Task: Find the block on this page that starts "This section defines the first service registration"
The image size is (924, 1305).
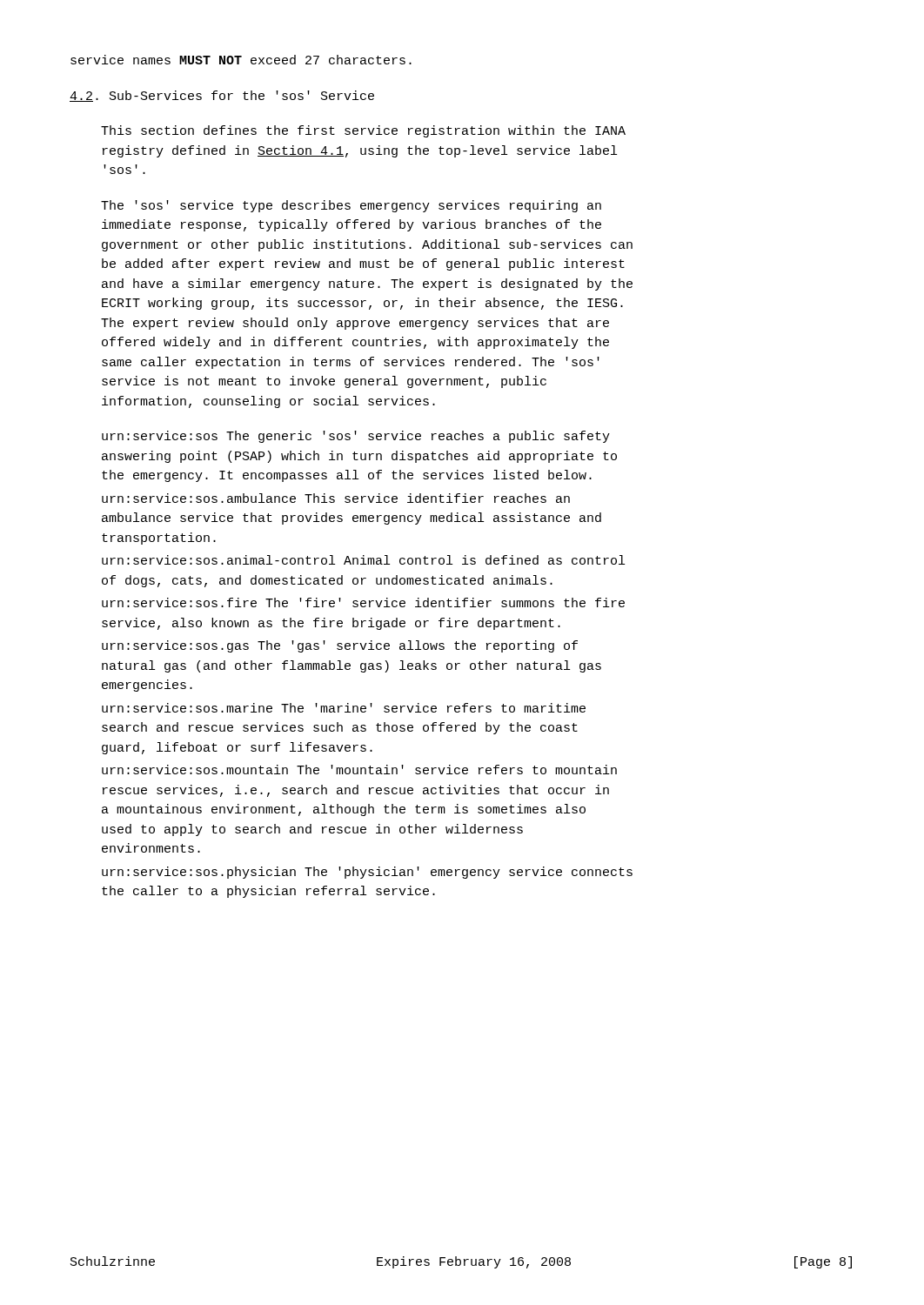Action: pyautogui.click(x=363, y=151)
